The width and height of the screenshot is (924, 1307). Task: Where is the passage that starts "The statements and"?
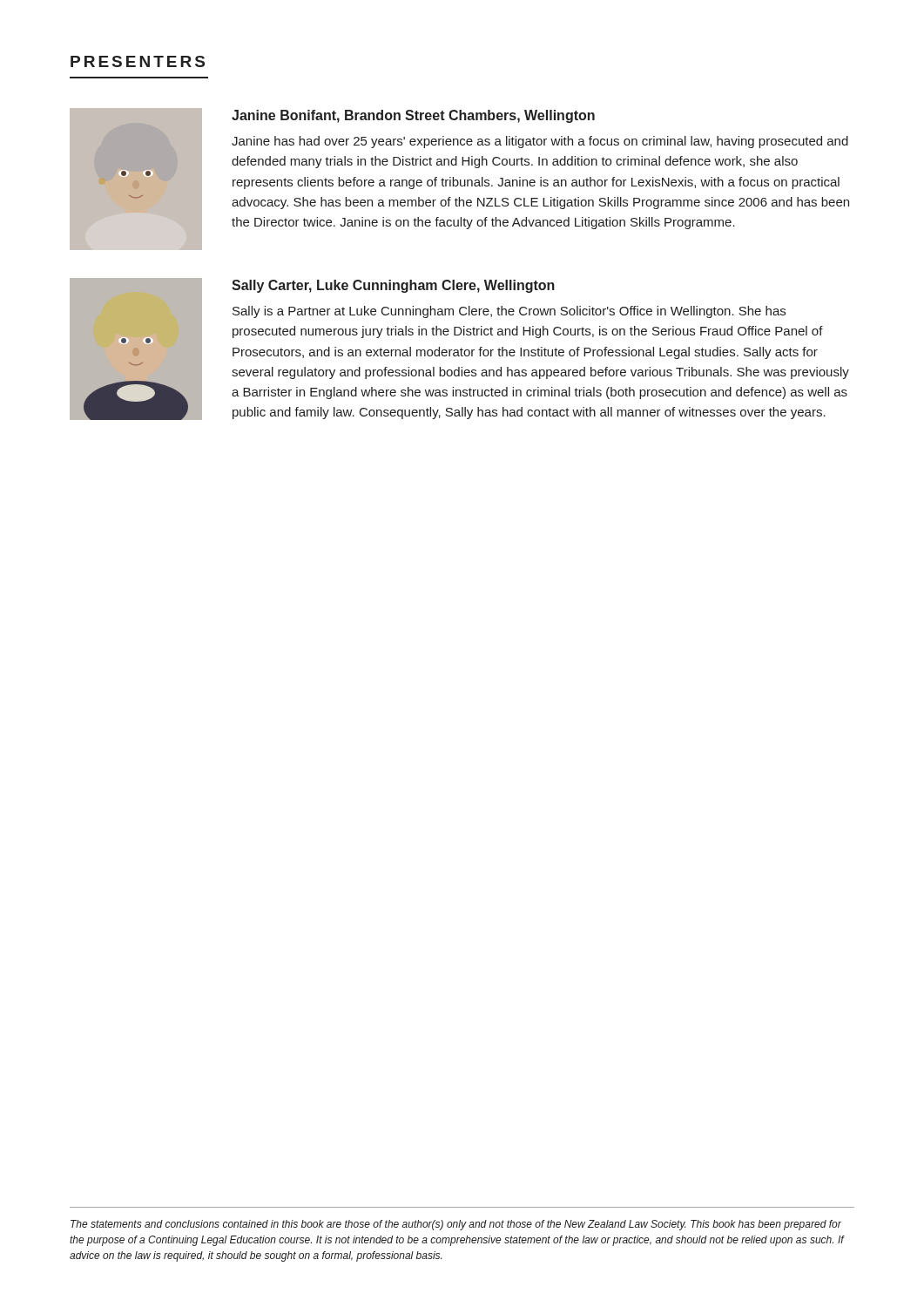tap(457, 1240)
